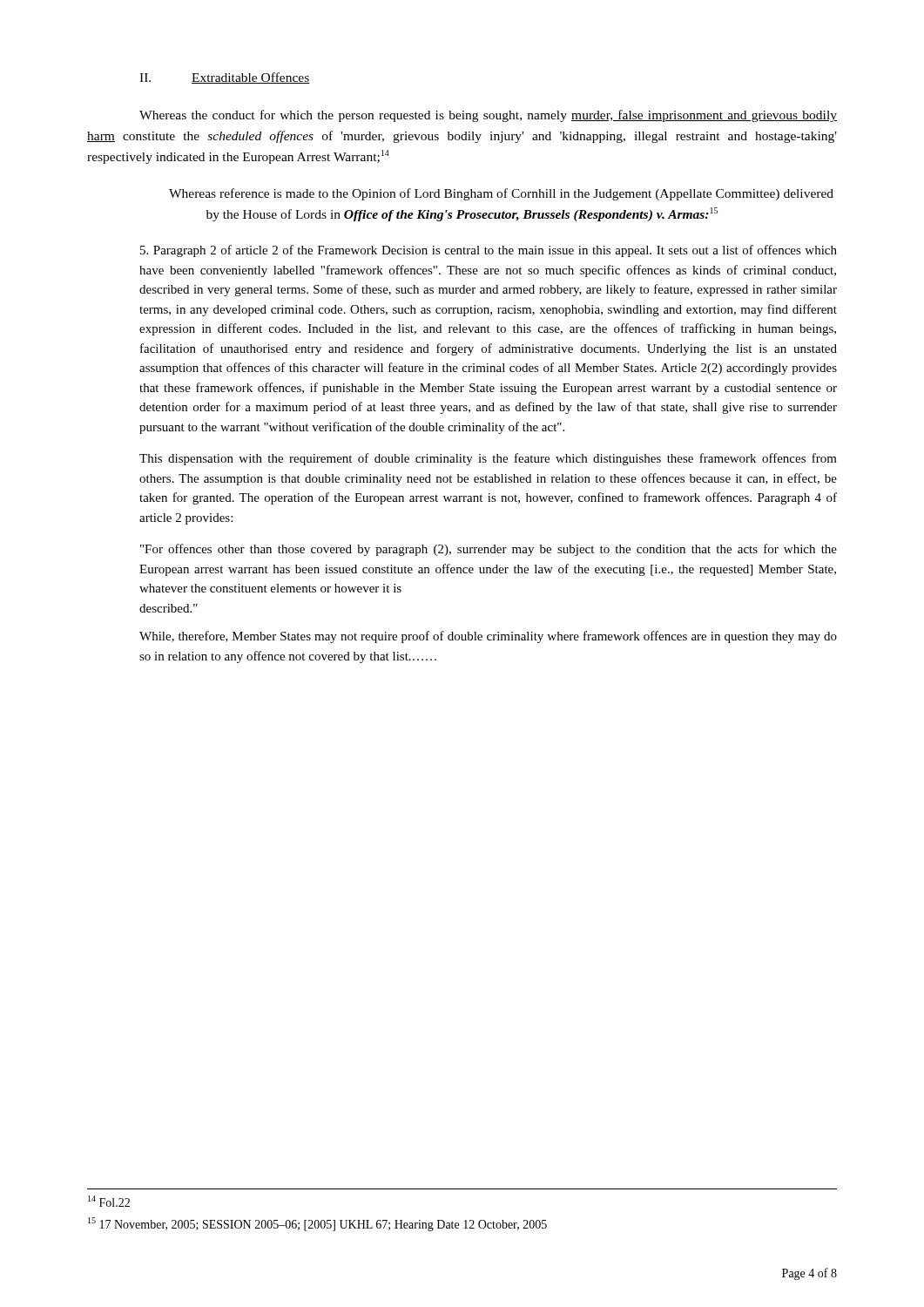Locate the element starting "Paragraph 2 of article 2 of the Framework"
Screen dimensions: 1307x924
pos(488,338)
